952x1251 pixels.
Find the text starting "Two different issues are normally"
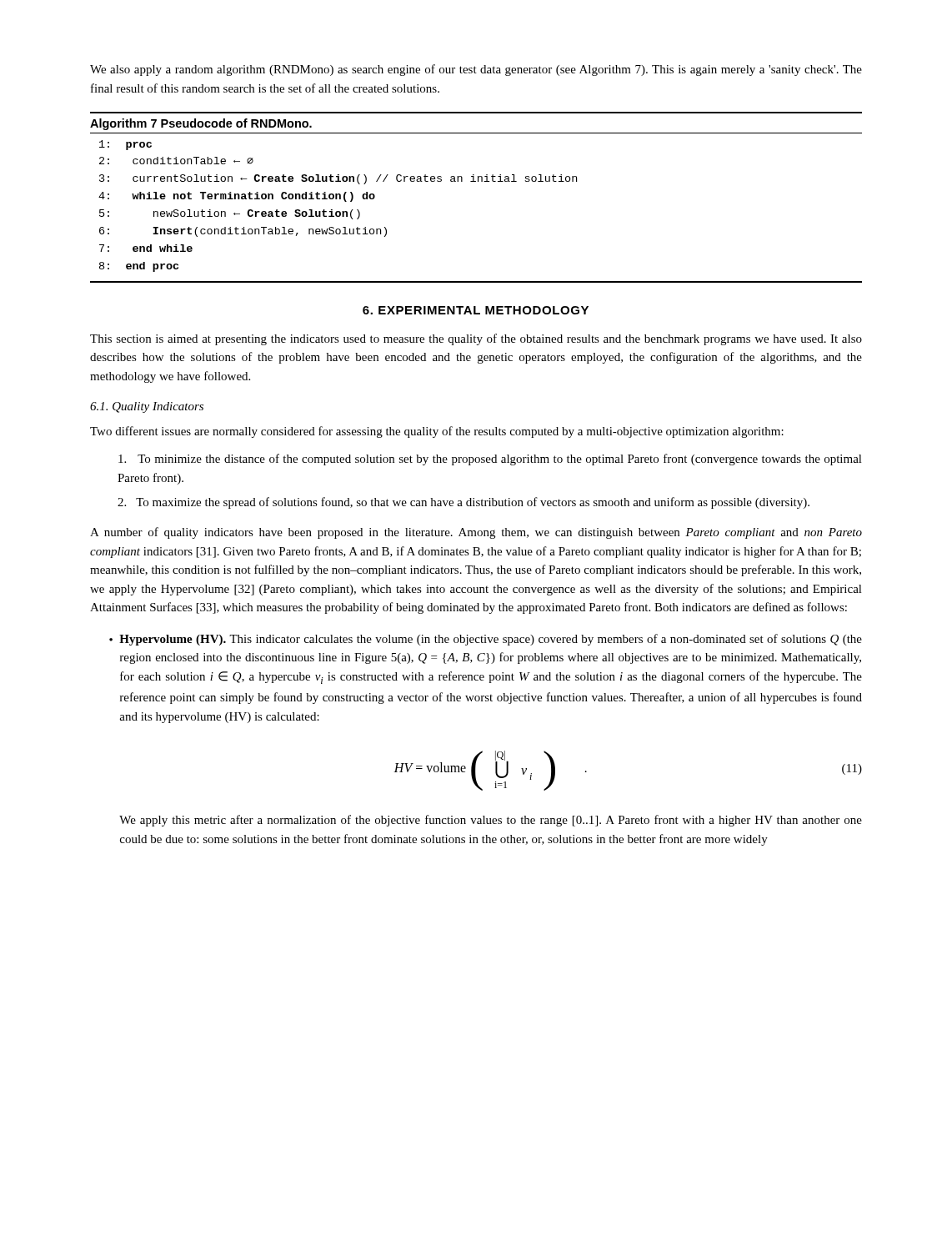(x=476, y=432)
